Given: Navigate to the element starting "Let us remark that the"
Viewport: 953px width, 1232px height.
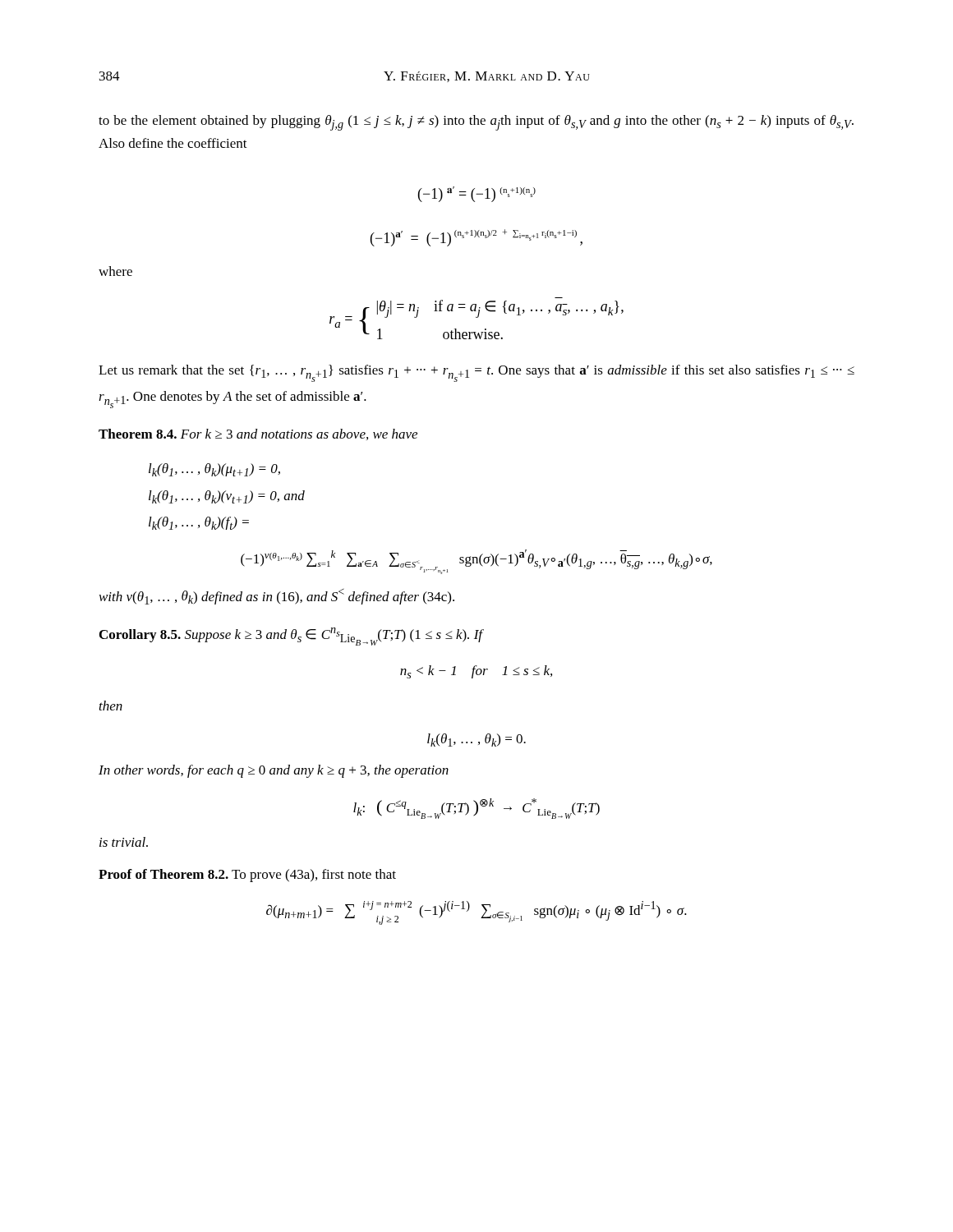Looking at the screenshot, I should 476,386.
